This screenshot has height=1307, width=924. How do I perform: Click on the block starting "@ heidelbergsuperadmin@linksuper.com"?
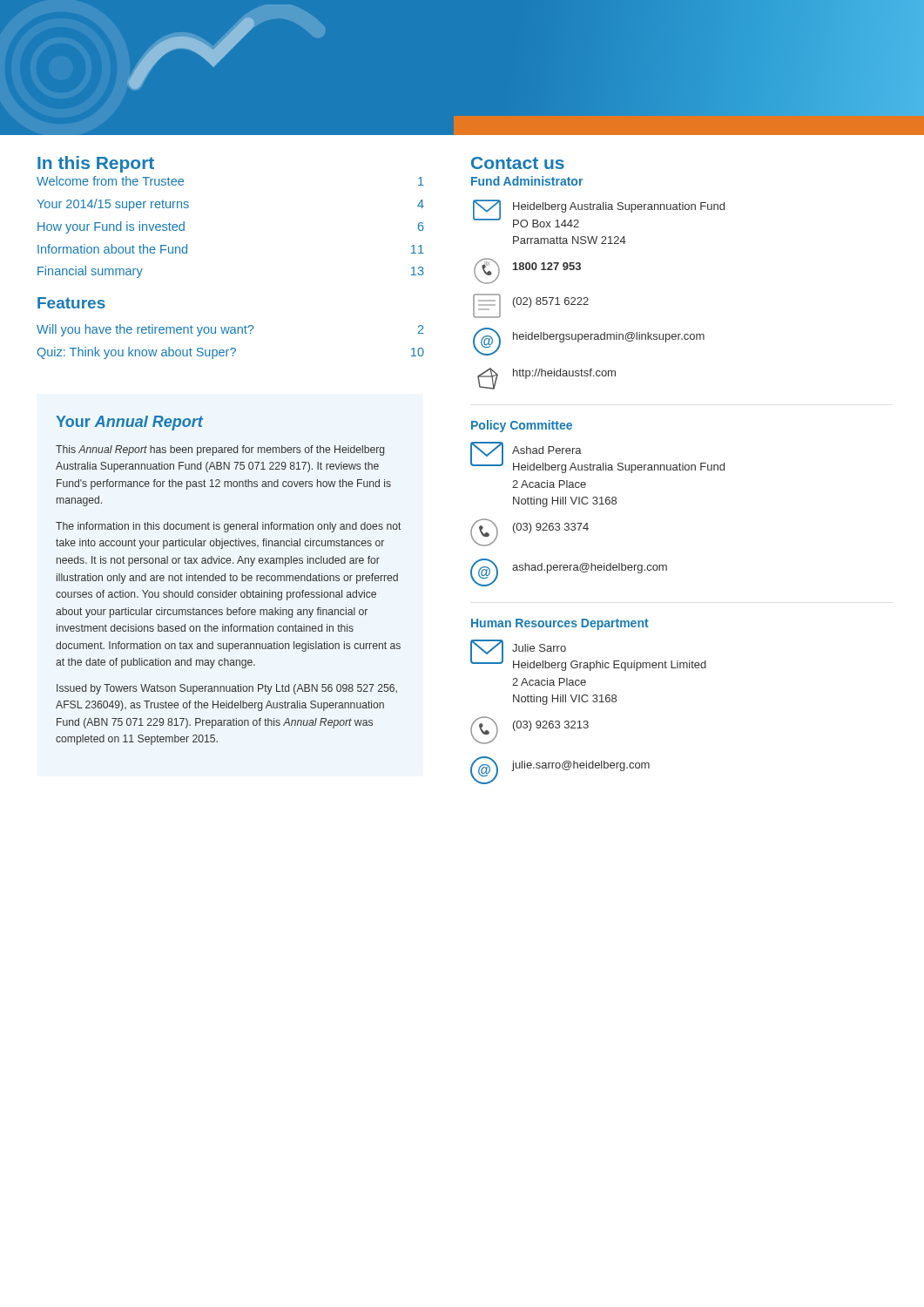click(588, 341)
